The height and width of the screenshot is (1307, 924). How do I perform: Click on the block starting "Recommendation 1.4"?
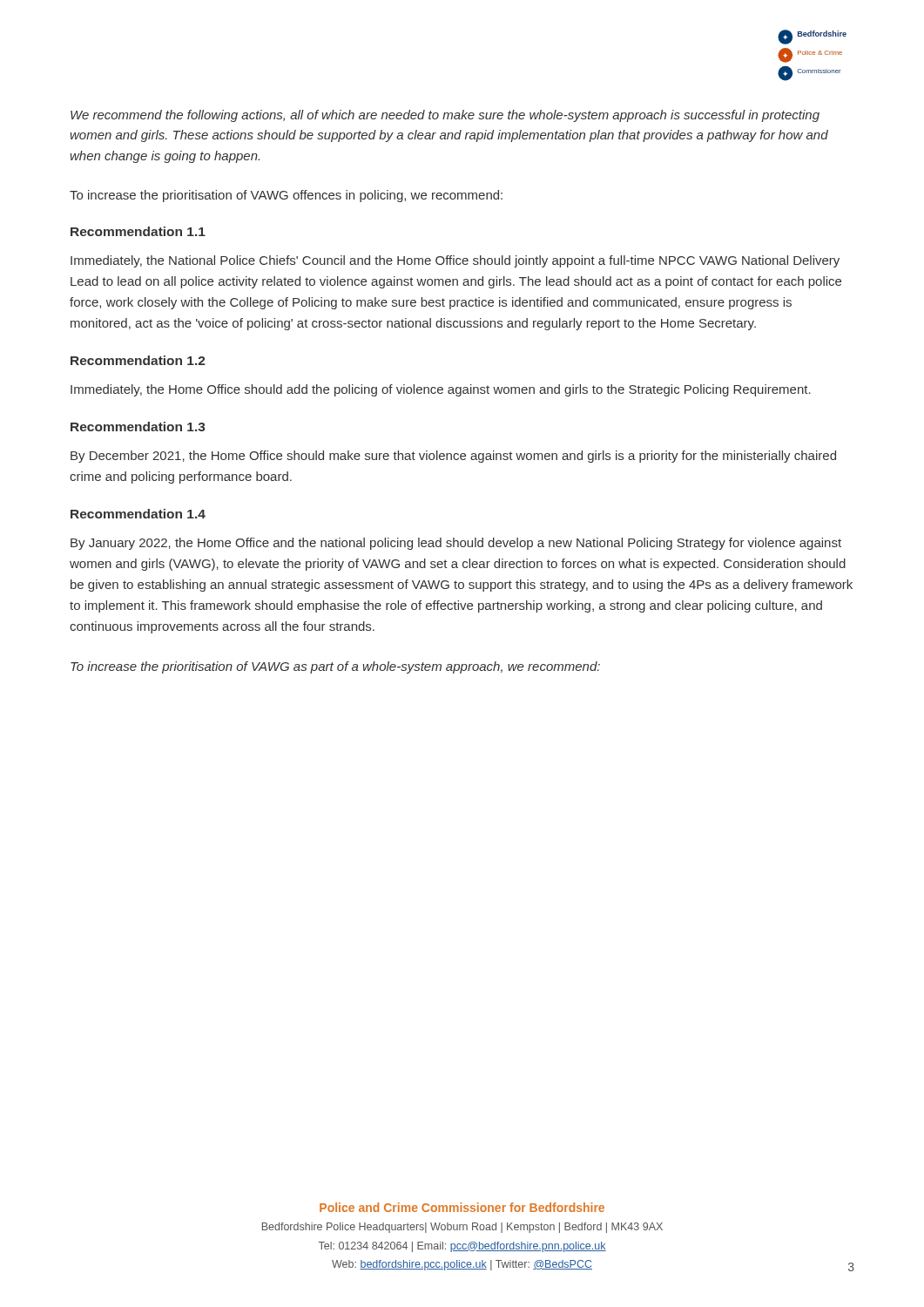pos(138,514)
